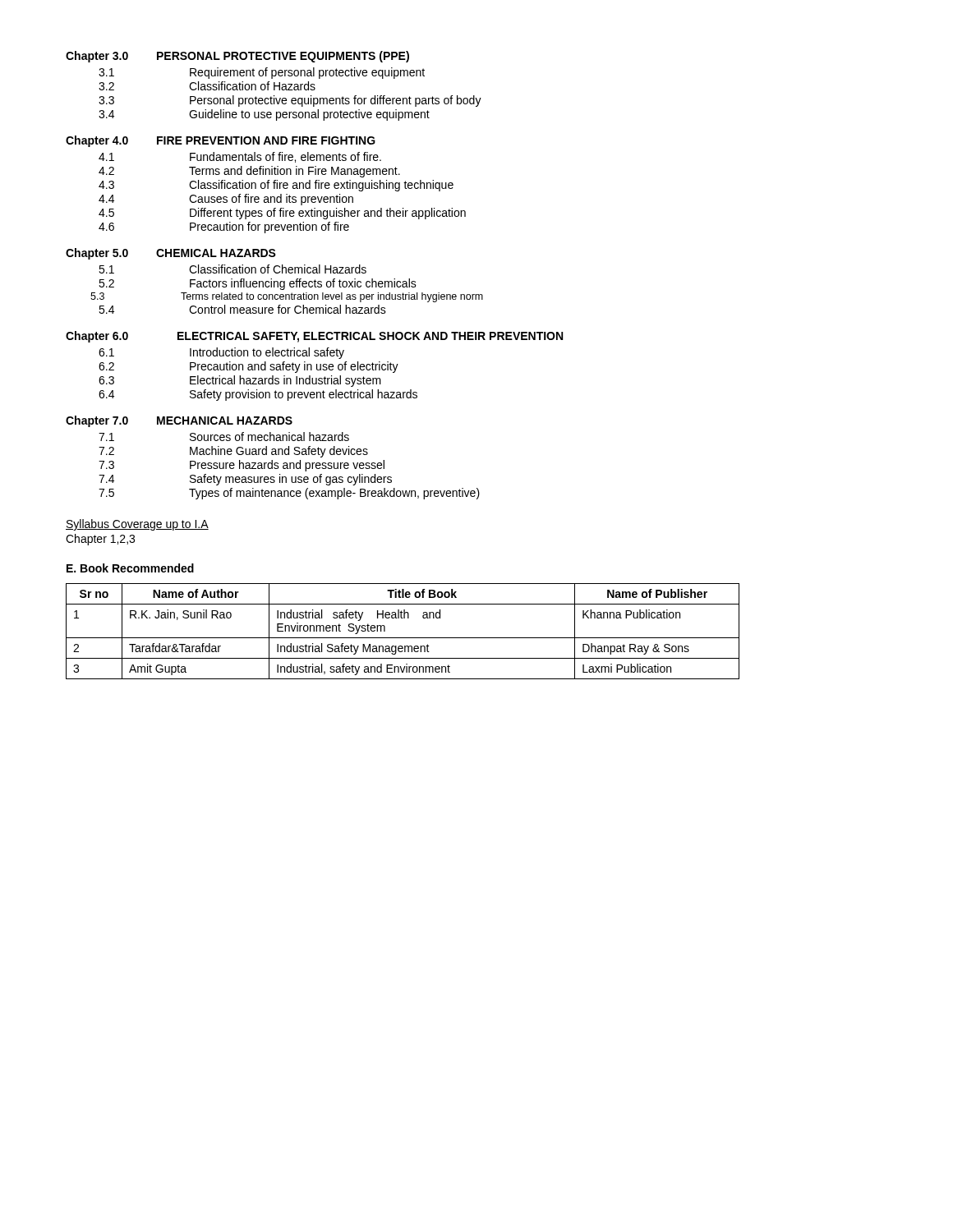Where is the passage that starts "7.4Safety measures in use"?
The width and height of the screenshot is (953, 1232).
pyautogui.click(x=476, y=479)
